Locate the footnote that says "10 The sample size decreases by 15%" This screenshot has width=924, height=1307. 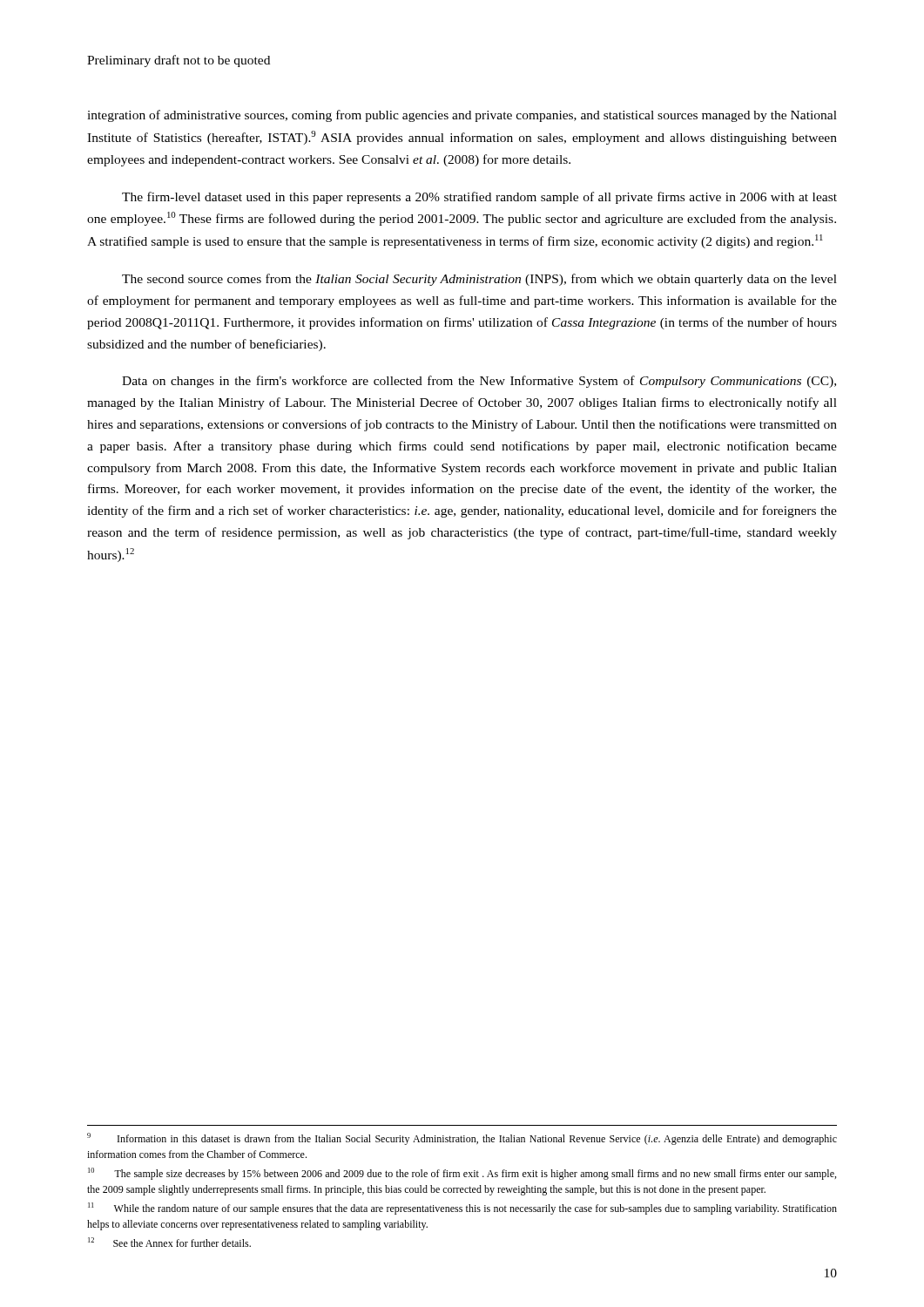pos(462,1181)
